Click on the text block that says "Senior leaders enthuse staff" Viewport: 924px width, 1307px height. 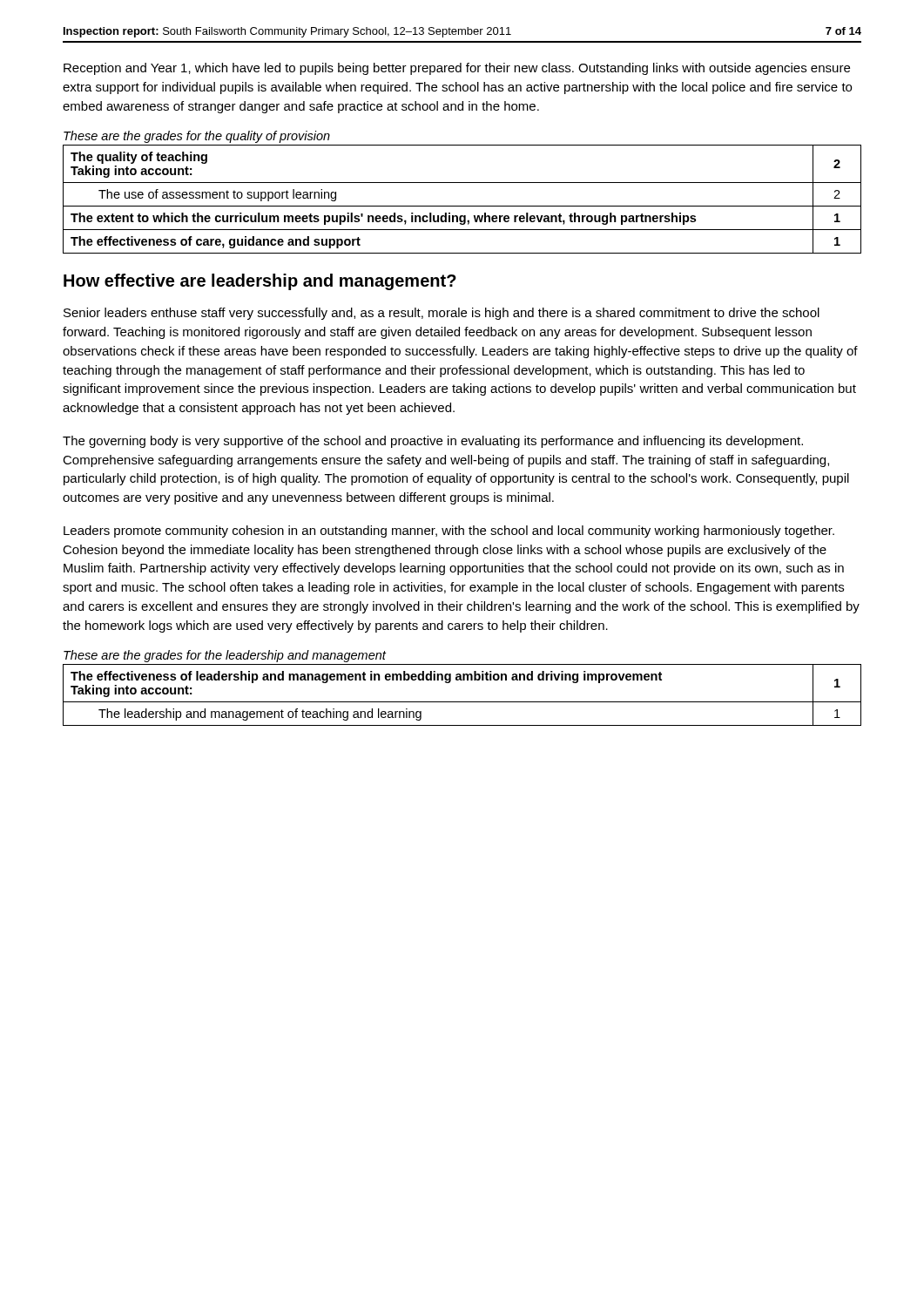[460, 360]
